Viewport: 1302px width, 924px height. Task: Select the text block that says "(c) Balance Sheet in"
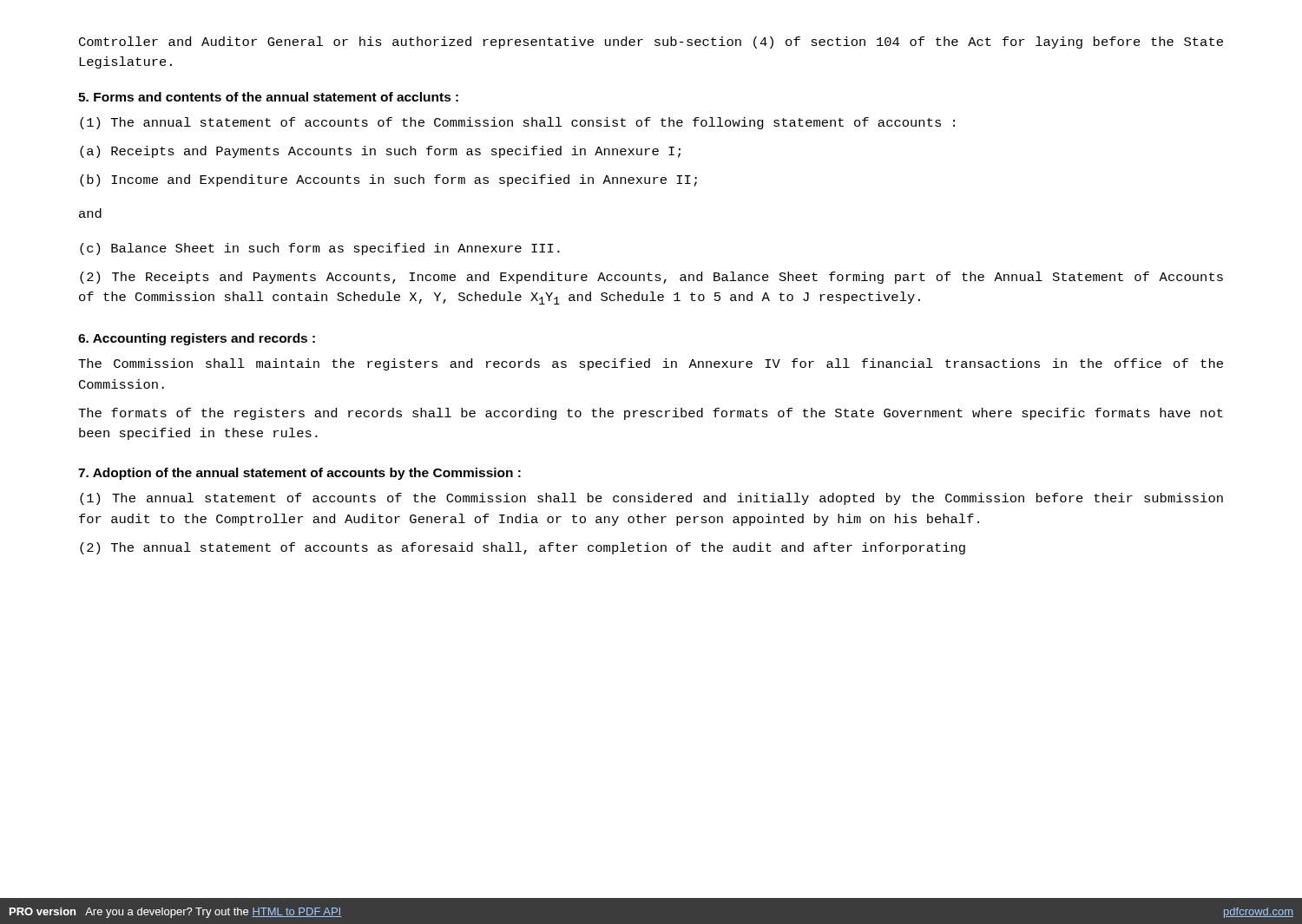tap(320, 249)
